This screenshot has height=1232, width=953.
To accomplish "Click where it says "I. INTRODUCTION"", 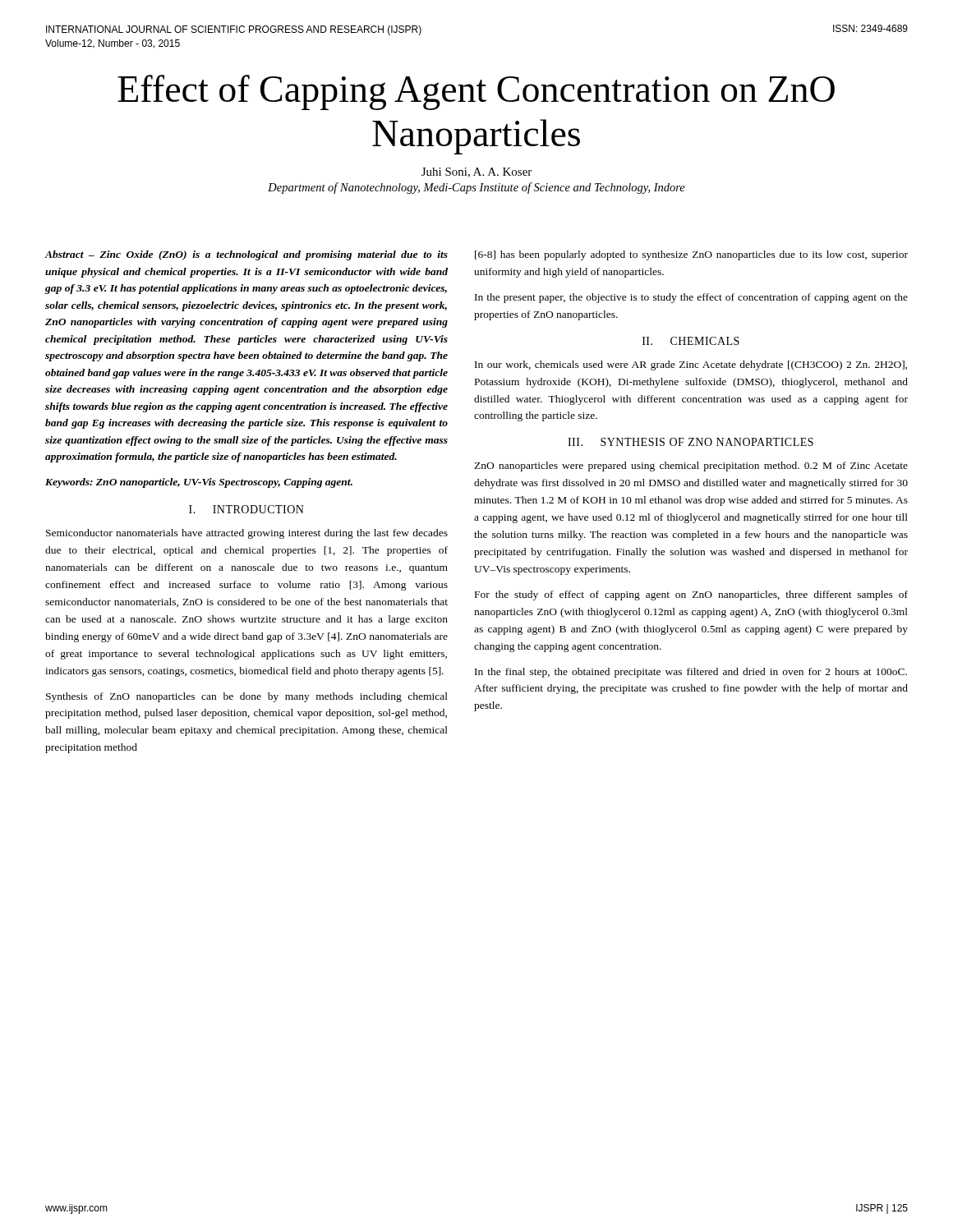I will (x=246, y=510).
